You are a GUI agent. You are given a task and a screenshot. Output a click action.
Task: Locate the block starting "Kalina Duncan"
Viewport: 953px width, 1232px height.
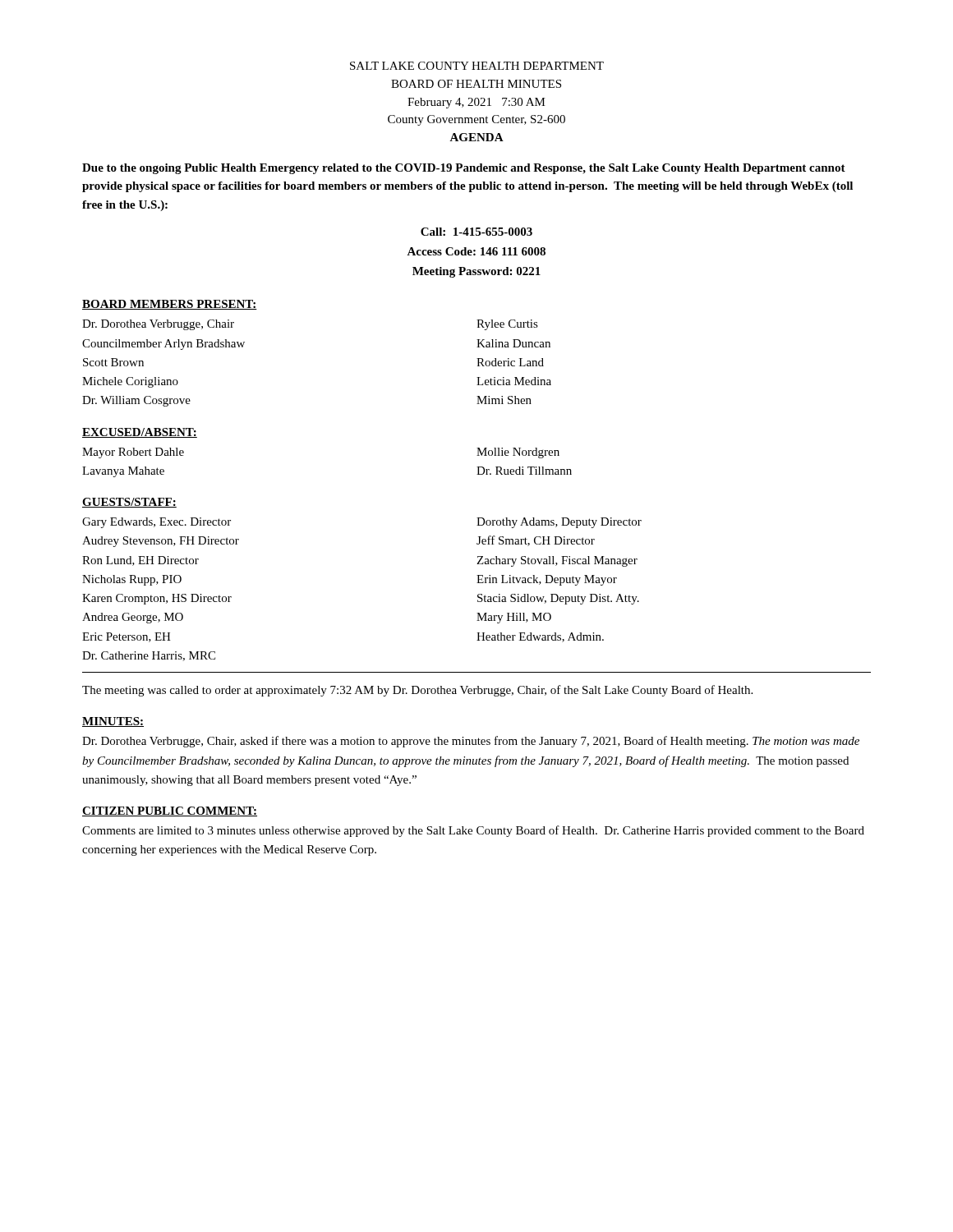(x=513, y=343)
